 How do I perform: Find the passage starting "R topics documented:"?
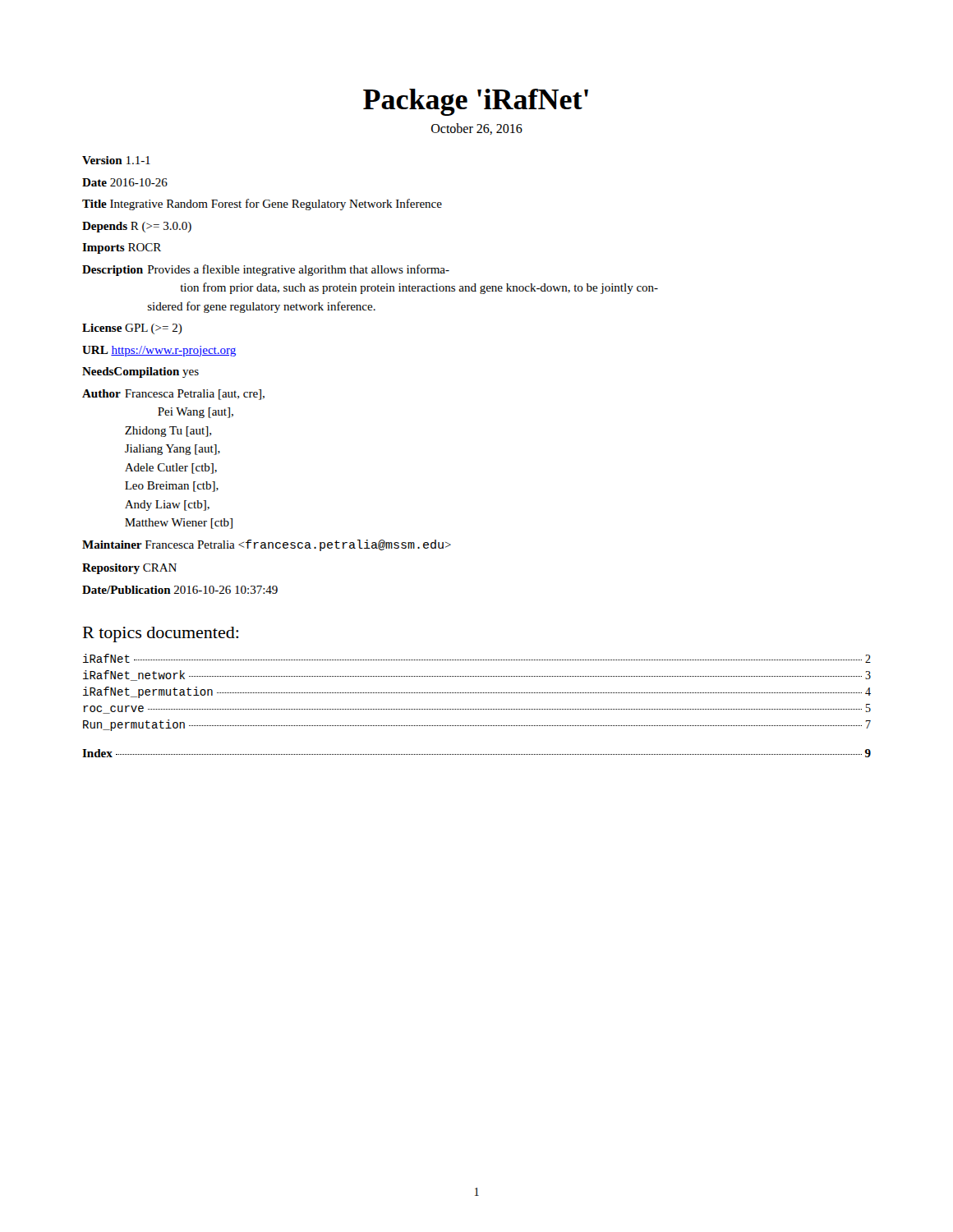[161, 632]
